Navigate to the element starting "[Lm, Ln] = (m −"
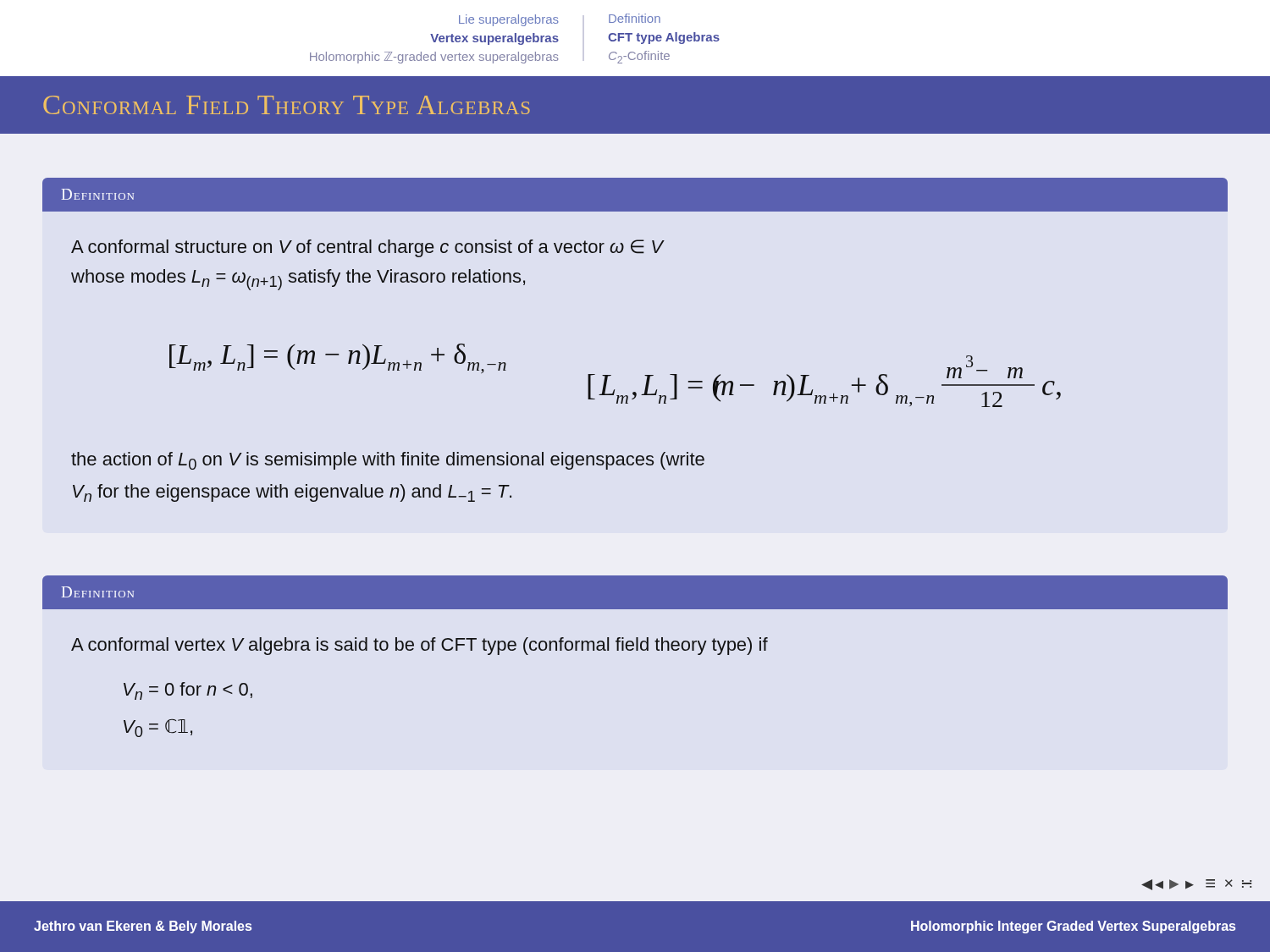This screenshot has width=1270, height=952. pyautogui.click(x=635, y=371)
